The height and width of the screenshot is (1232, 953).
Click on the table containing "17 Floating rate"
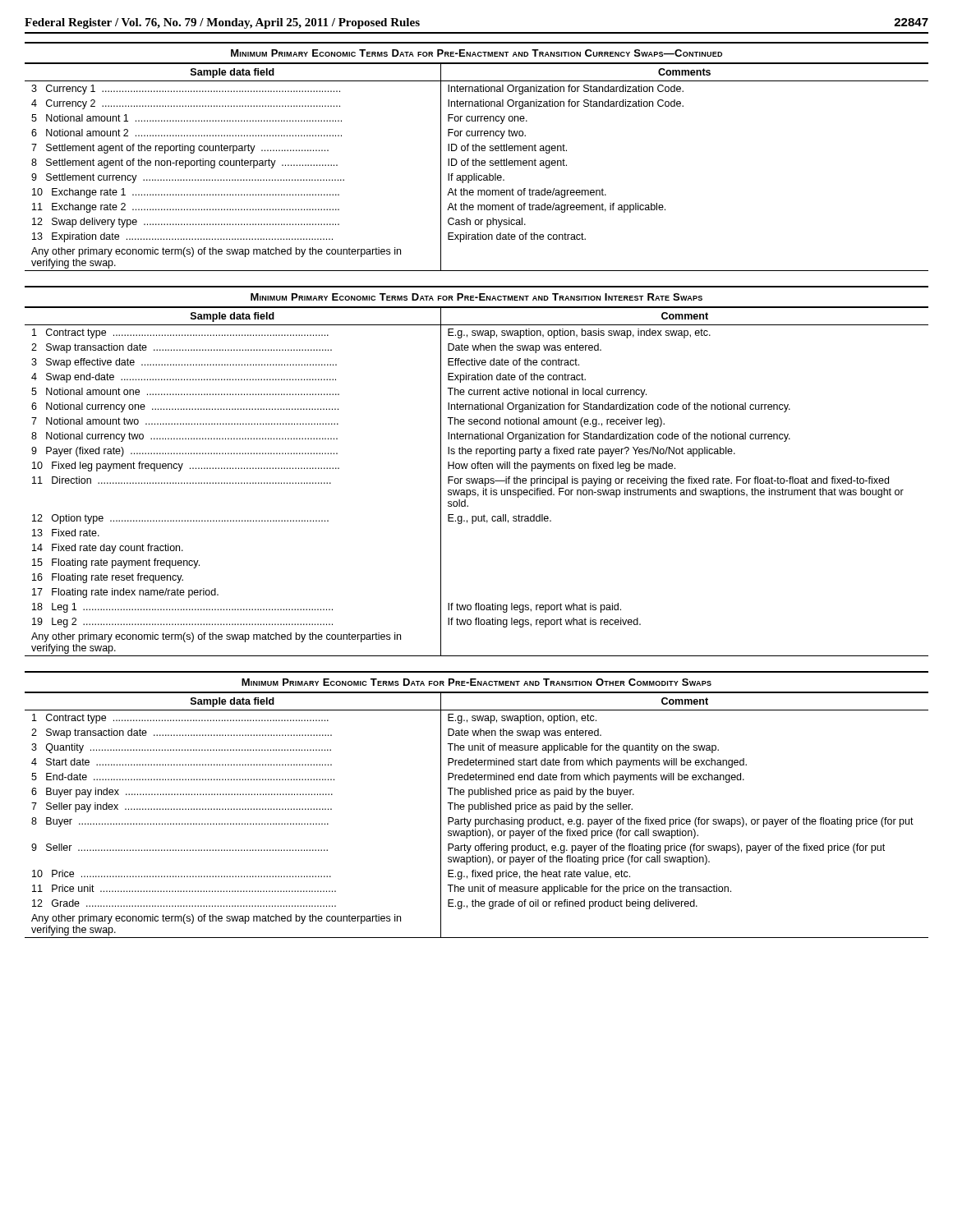pos(476,482)
